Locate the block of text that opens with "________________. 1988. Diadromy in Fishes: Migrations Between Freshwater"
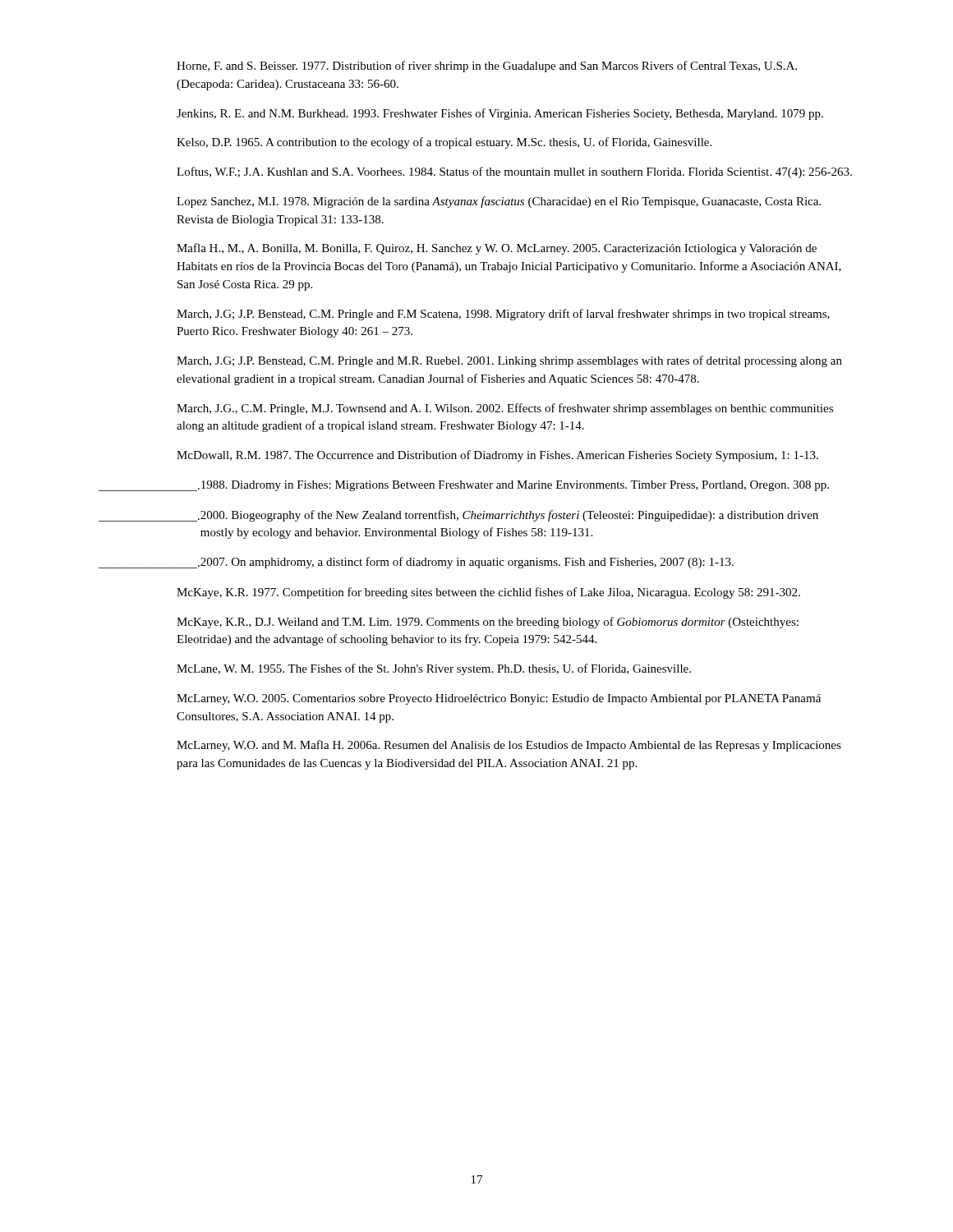The width and height of the screenshot is (953, 1232). tap(476, 486)
